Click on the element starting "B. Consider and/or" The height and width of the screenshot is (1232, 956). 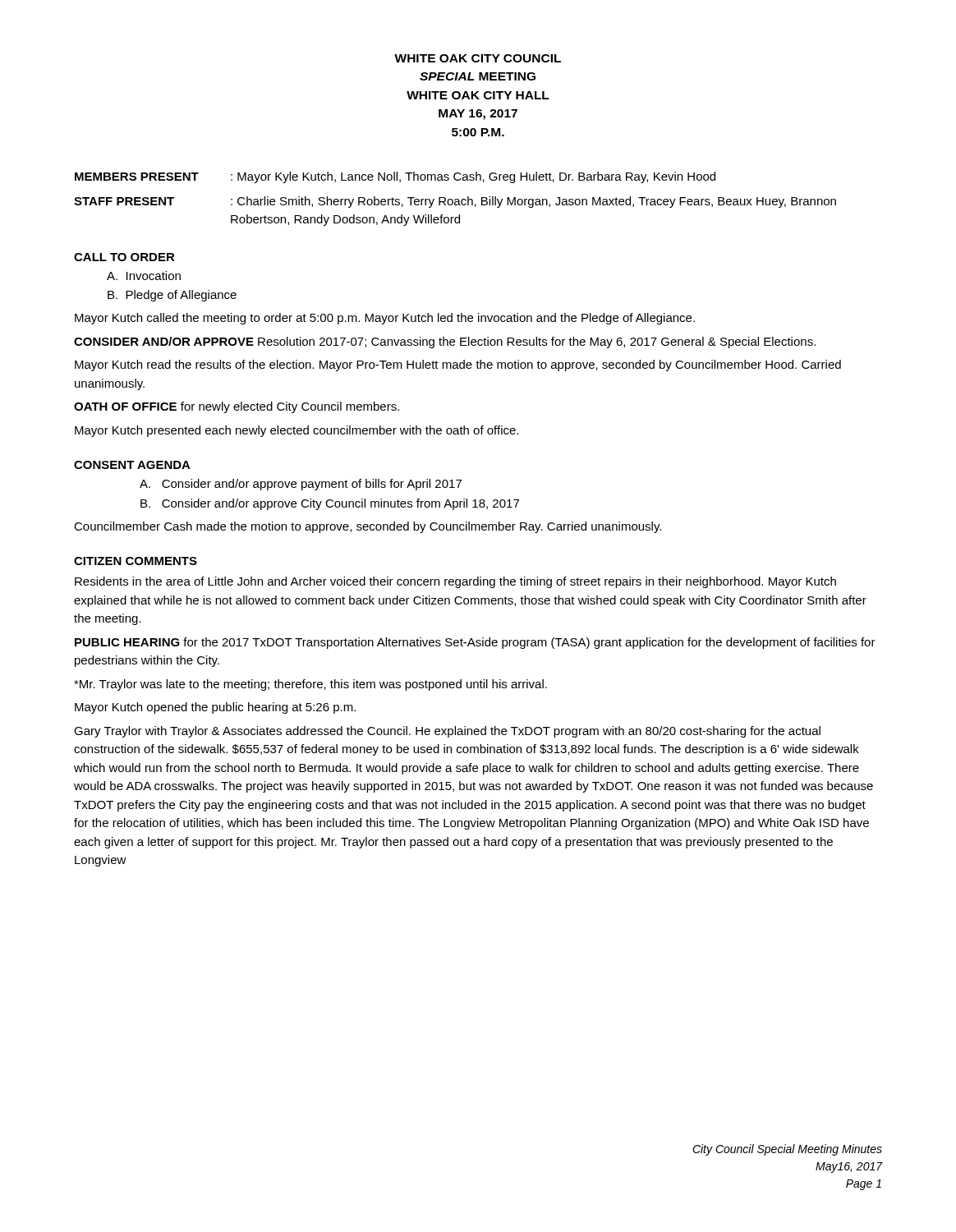pyautogui.click(x=330, y=503)
